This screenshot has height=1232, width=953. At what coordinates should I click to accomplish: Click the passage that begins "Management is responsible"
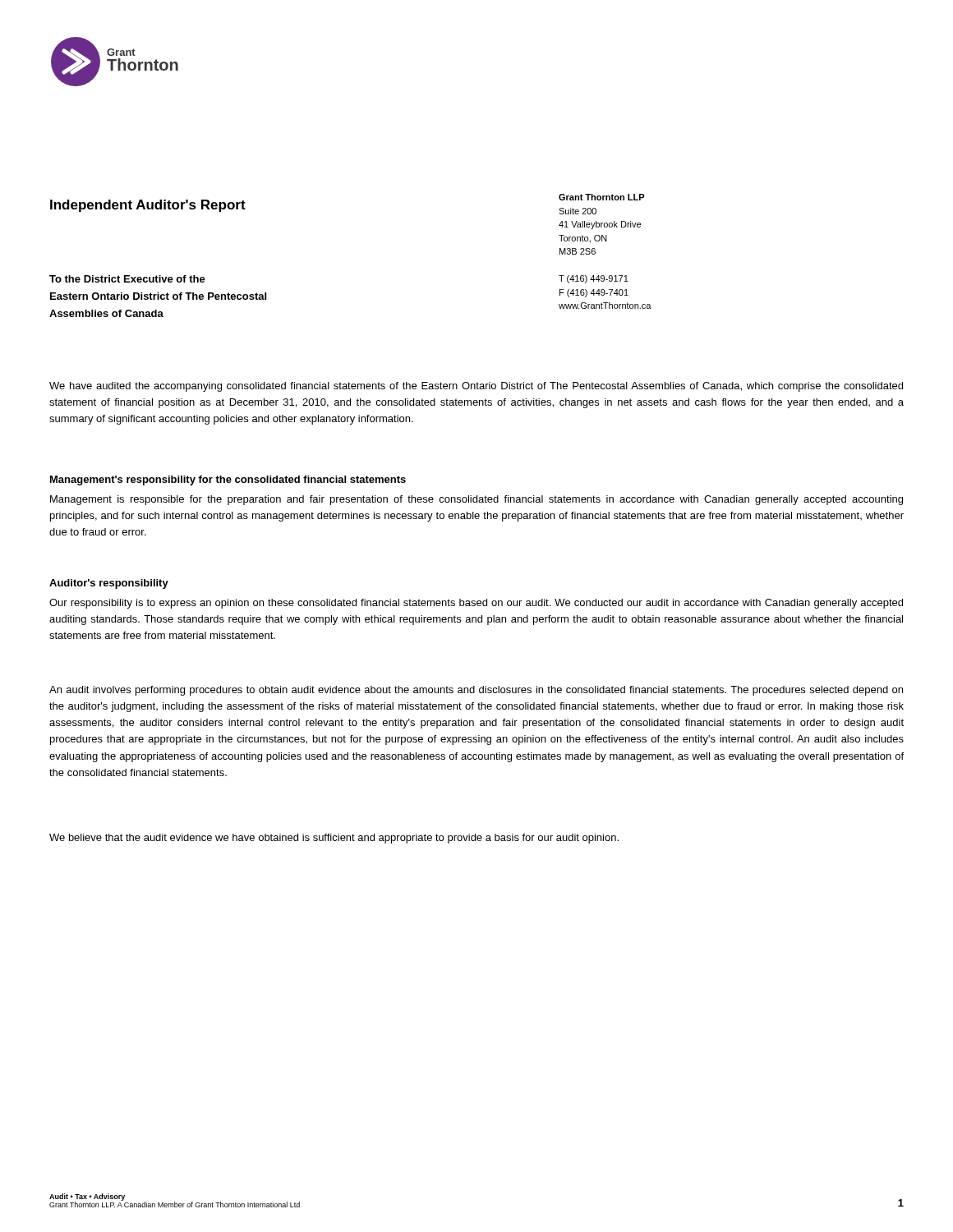pyautogui.click(x=476, y=516)
